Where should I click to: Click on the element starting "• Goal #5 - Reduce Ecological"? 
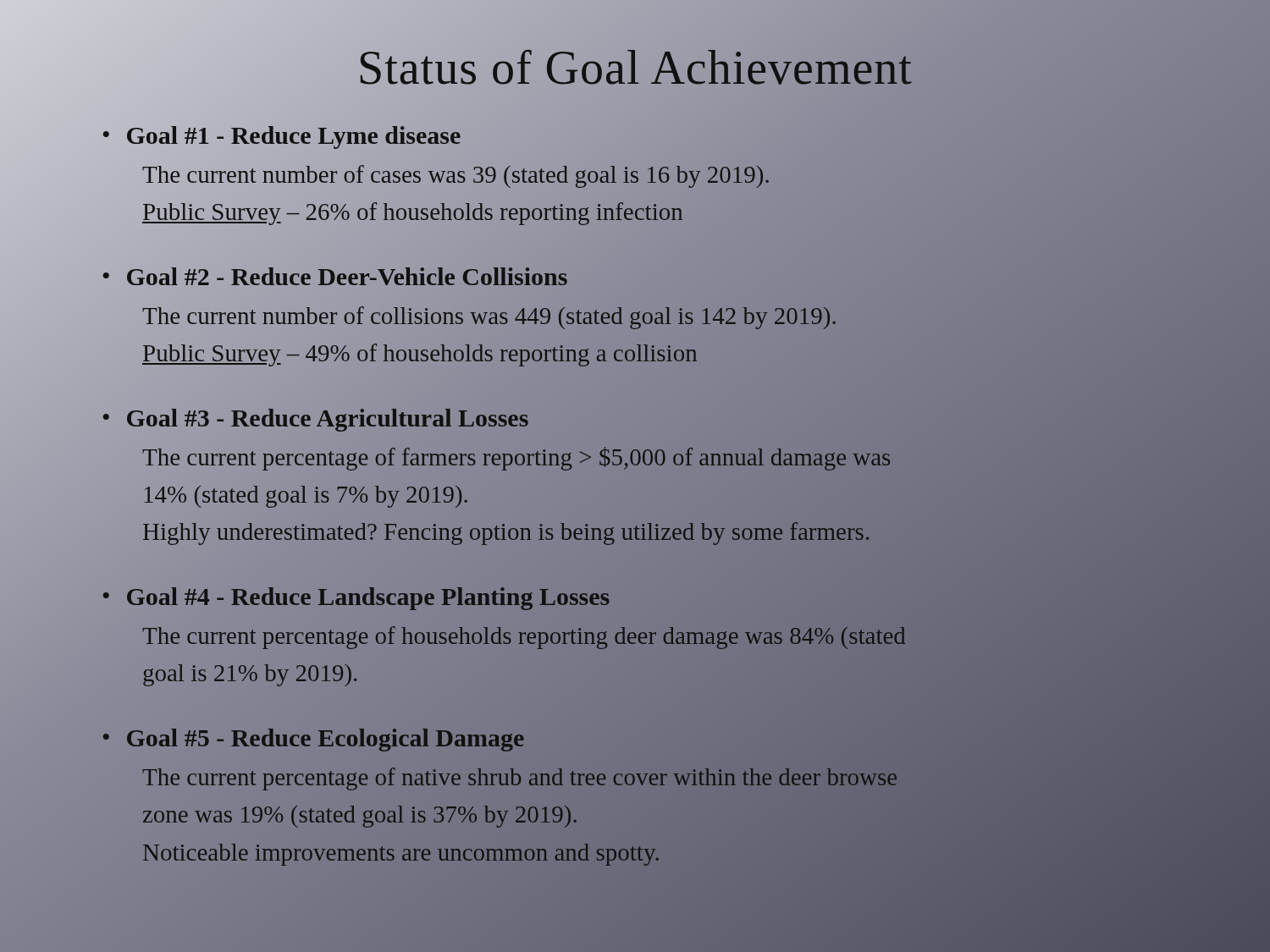pyautogui.click(x=635, y=795)
